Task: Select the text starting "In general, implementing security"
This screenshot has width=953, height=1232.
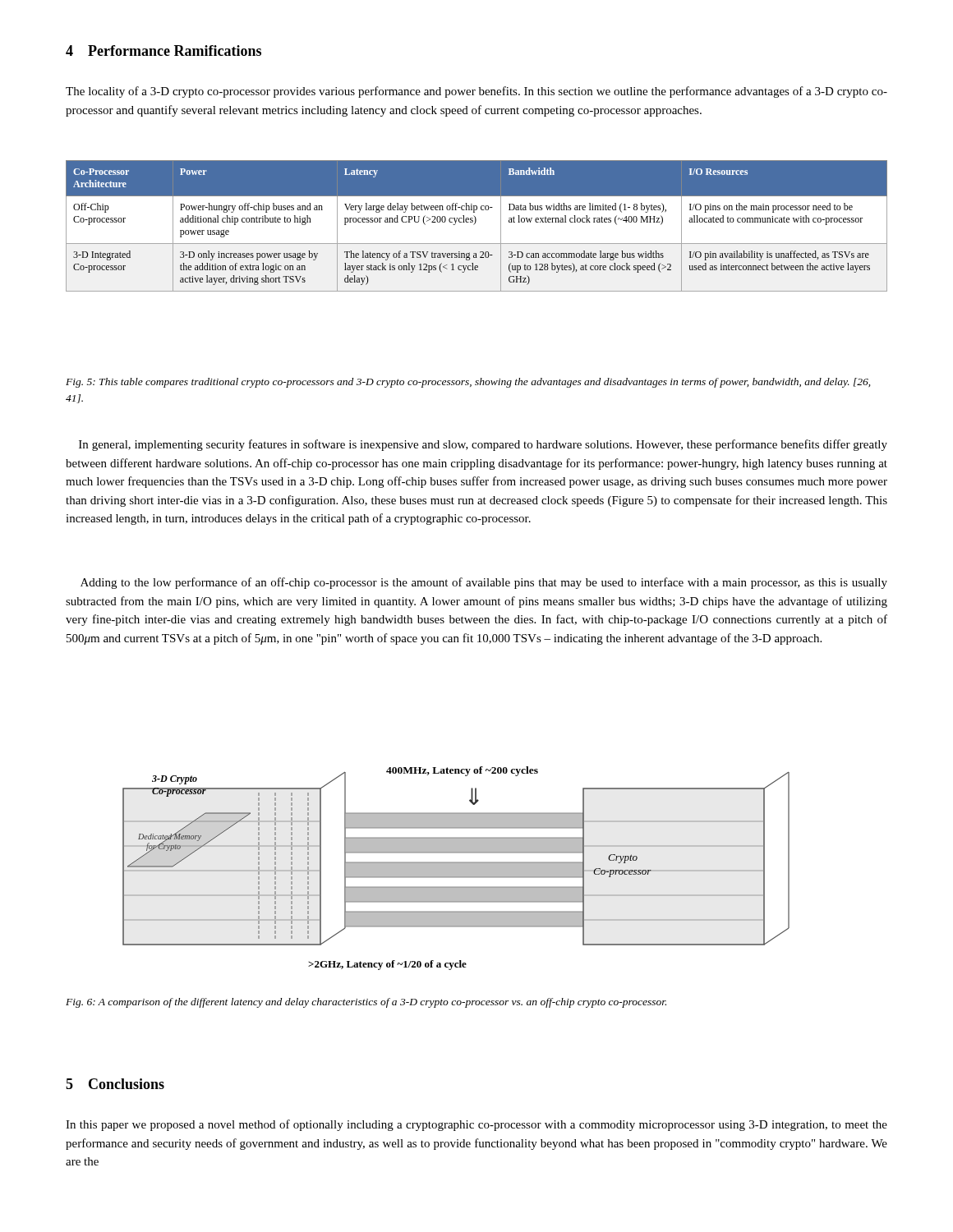Action: 476,481
